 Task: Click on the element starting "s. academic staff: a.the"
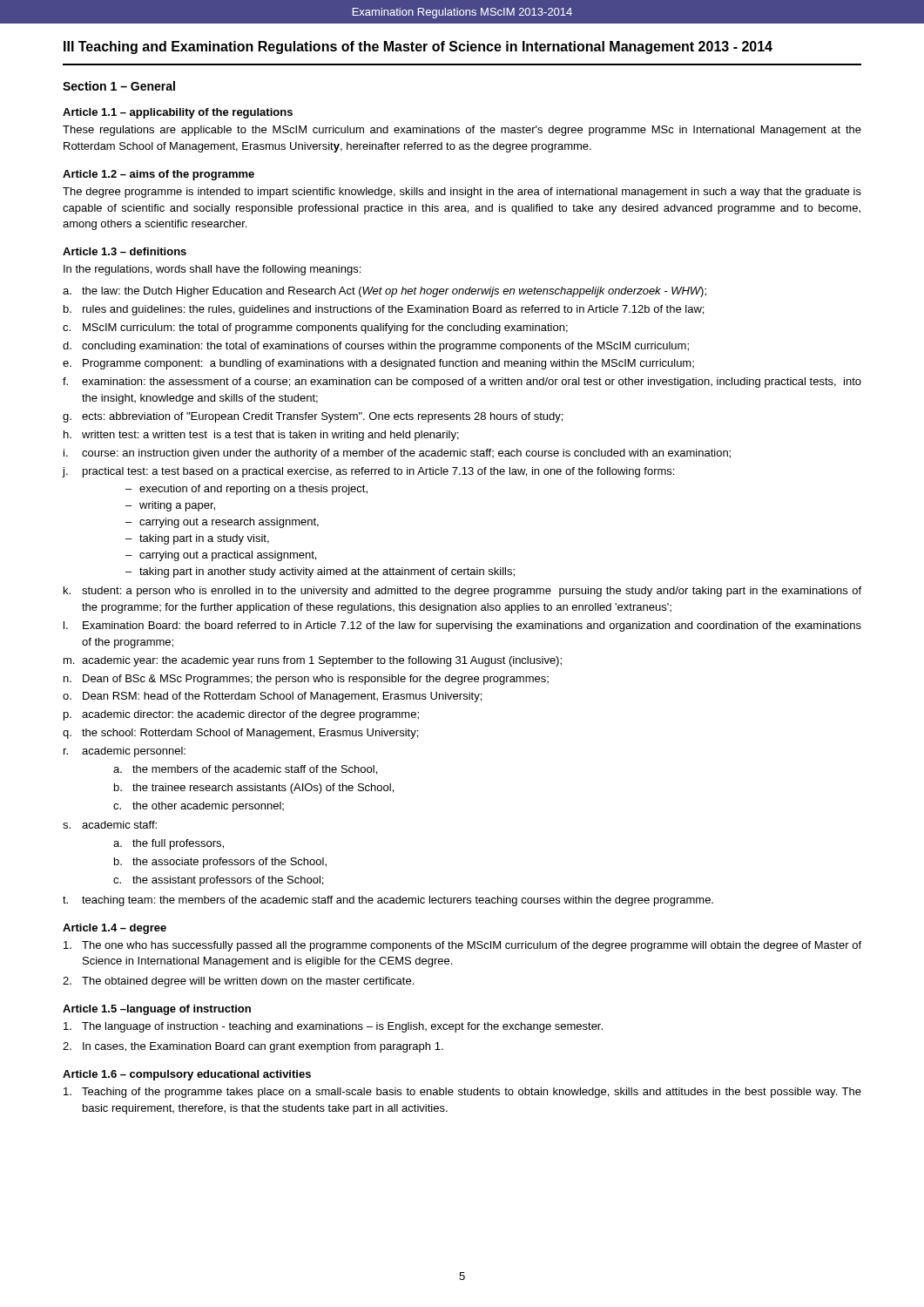pyautogui.click(x=110, y=825)
